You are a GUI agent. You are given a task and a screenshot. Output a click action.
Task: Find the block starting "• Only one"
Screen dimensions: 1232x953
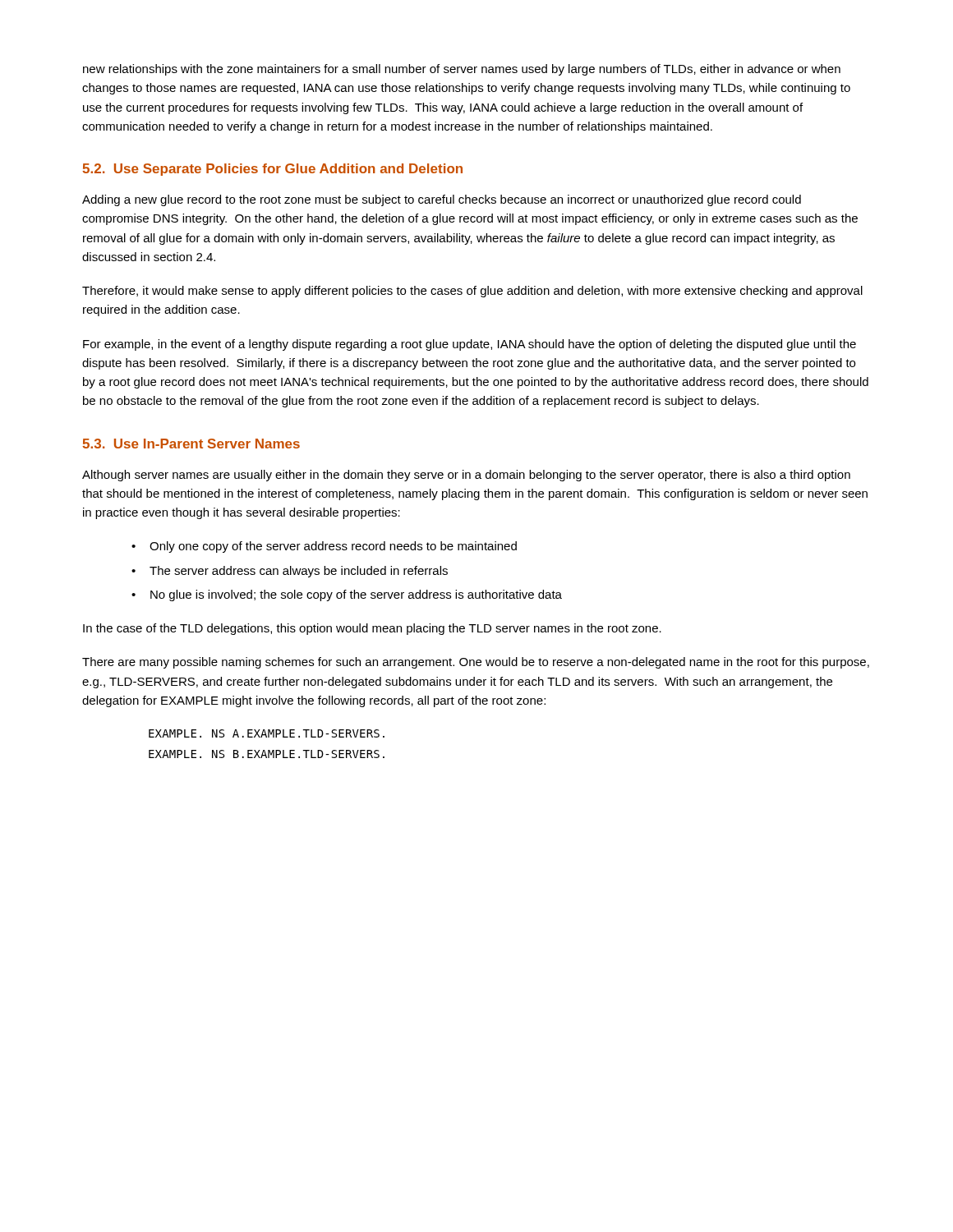pos(324,546)
